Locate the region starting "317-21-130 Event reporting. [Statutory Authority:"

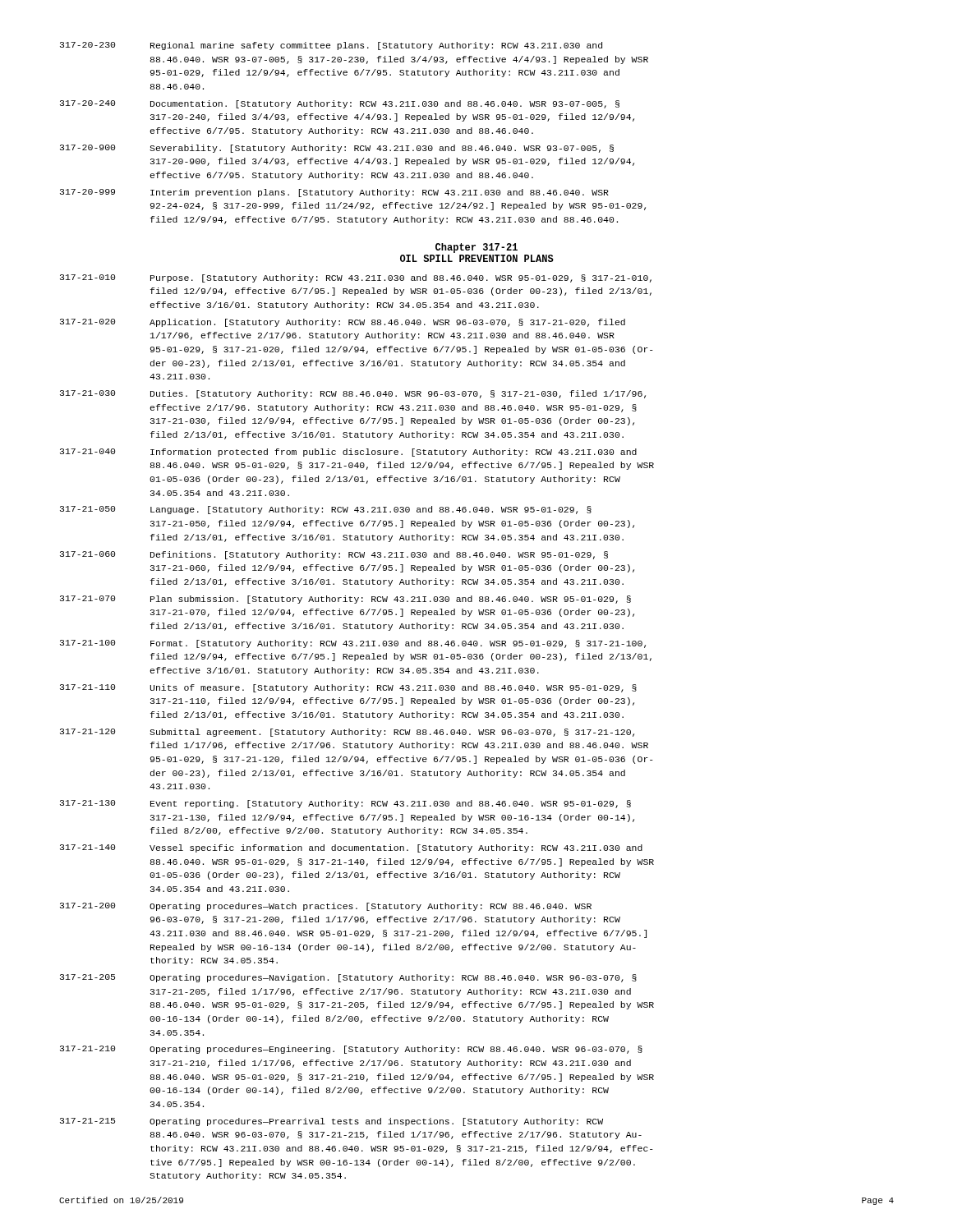(x=476, y=818)
